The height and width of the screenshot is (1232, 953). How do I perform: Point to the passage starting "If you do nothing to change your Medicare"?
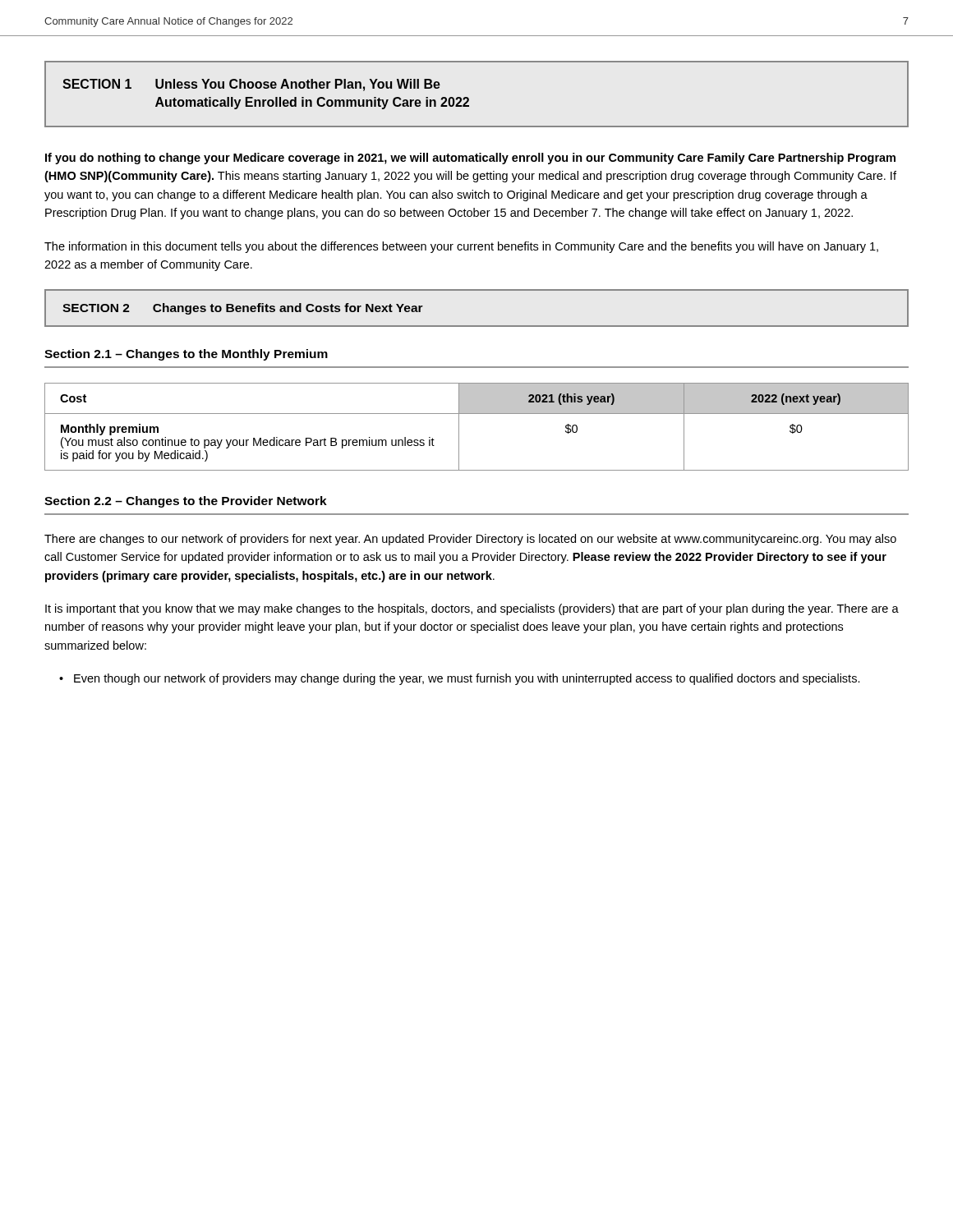click(470, 185)
